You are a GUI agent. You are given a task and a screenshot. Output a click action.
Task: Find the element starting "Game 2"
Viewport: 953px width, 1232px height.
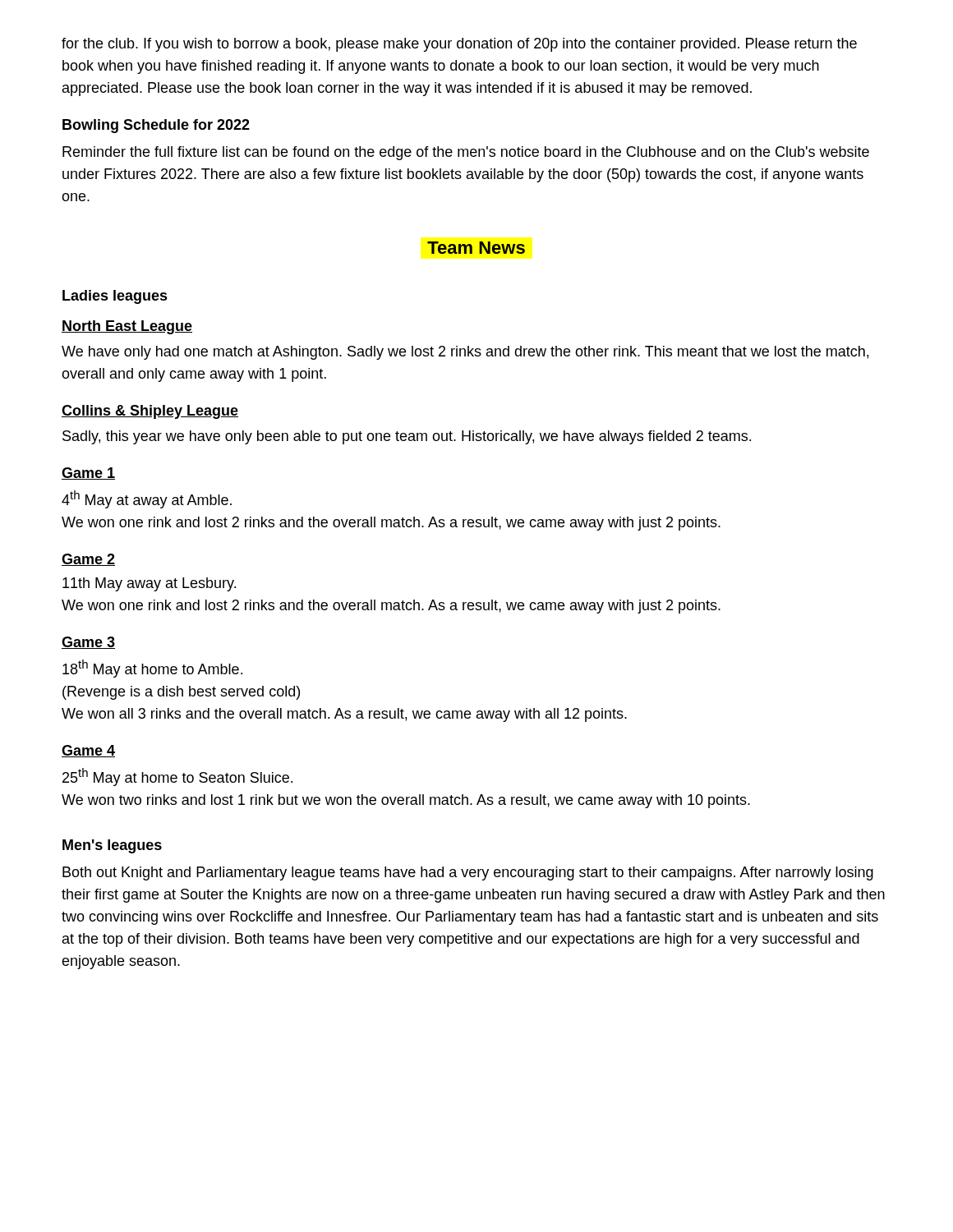[x=88, y=559]
